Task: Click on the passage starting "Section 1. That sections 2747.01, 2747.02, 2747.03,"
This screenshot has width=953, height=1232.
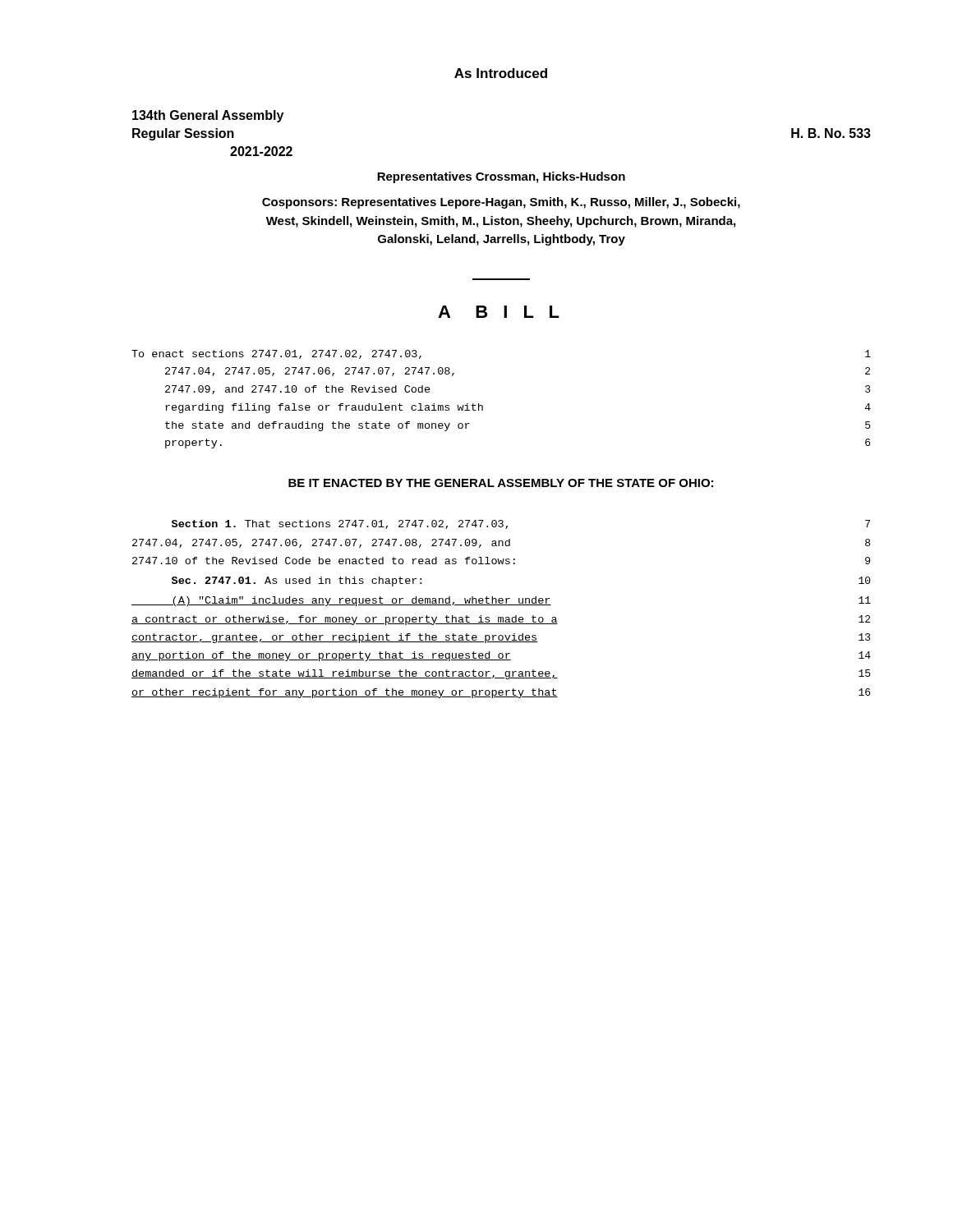Action: [501, 609]
